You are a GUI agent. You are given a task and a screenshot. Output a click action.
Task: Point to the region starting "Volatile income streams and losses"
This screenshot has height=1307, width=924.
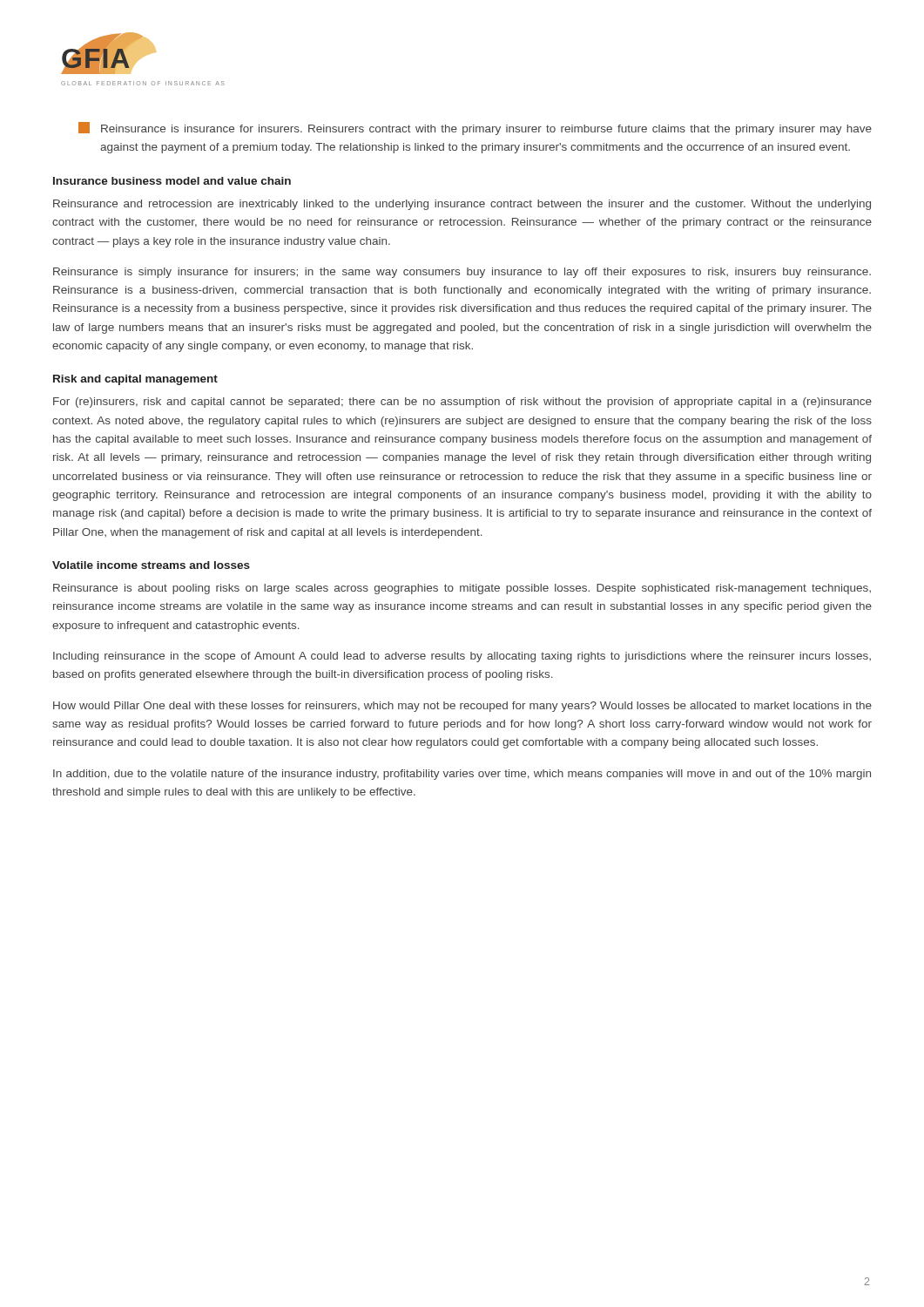tap(151, 565)
